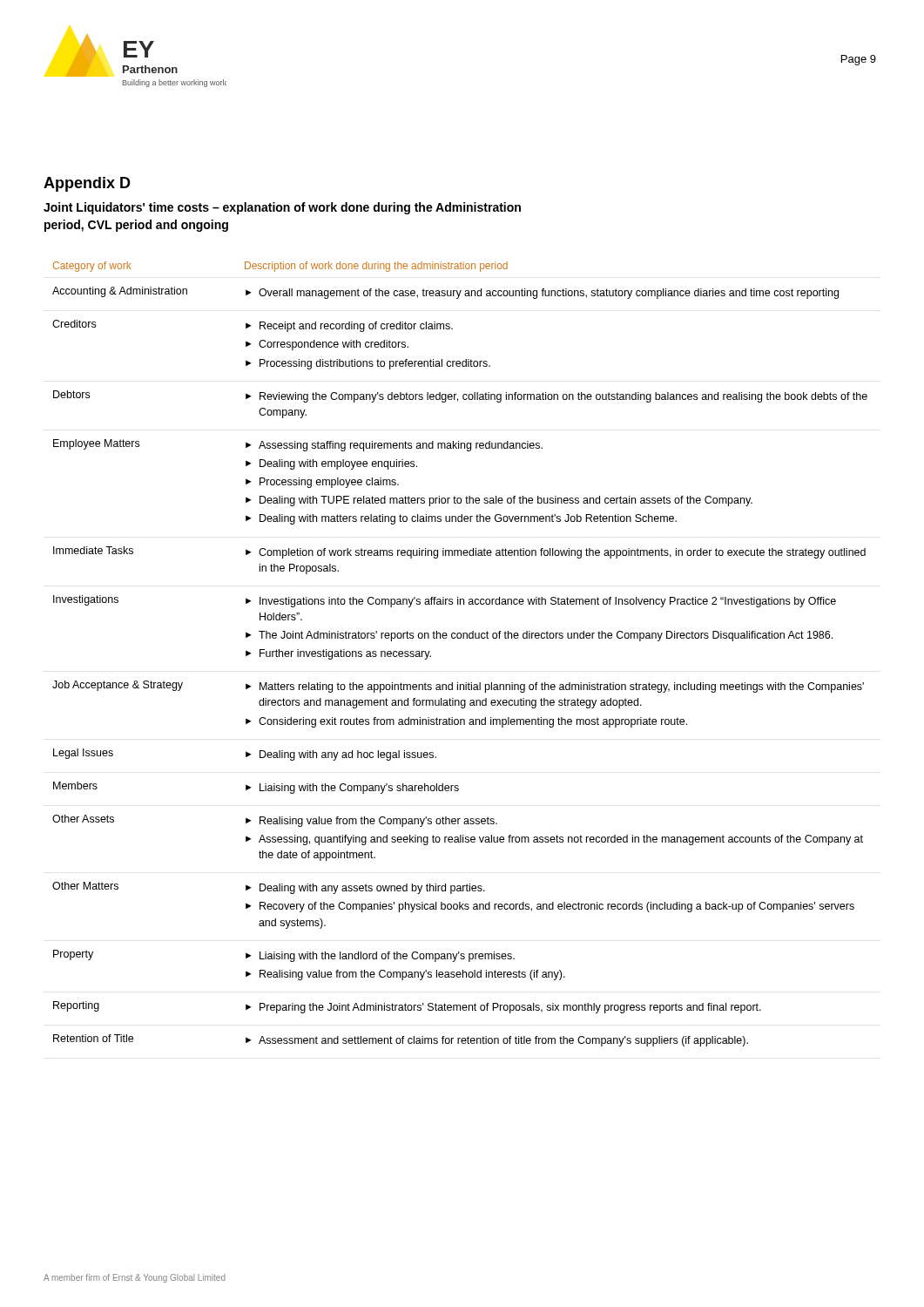Locate the table
Screen dimensions: 1307x924
(462, 657)
